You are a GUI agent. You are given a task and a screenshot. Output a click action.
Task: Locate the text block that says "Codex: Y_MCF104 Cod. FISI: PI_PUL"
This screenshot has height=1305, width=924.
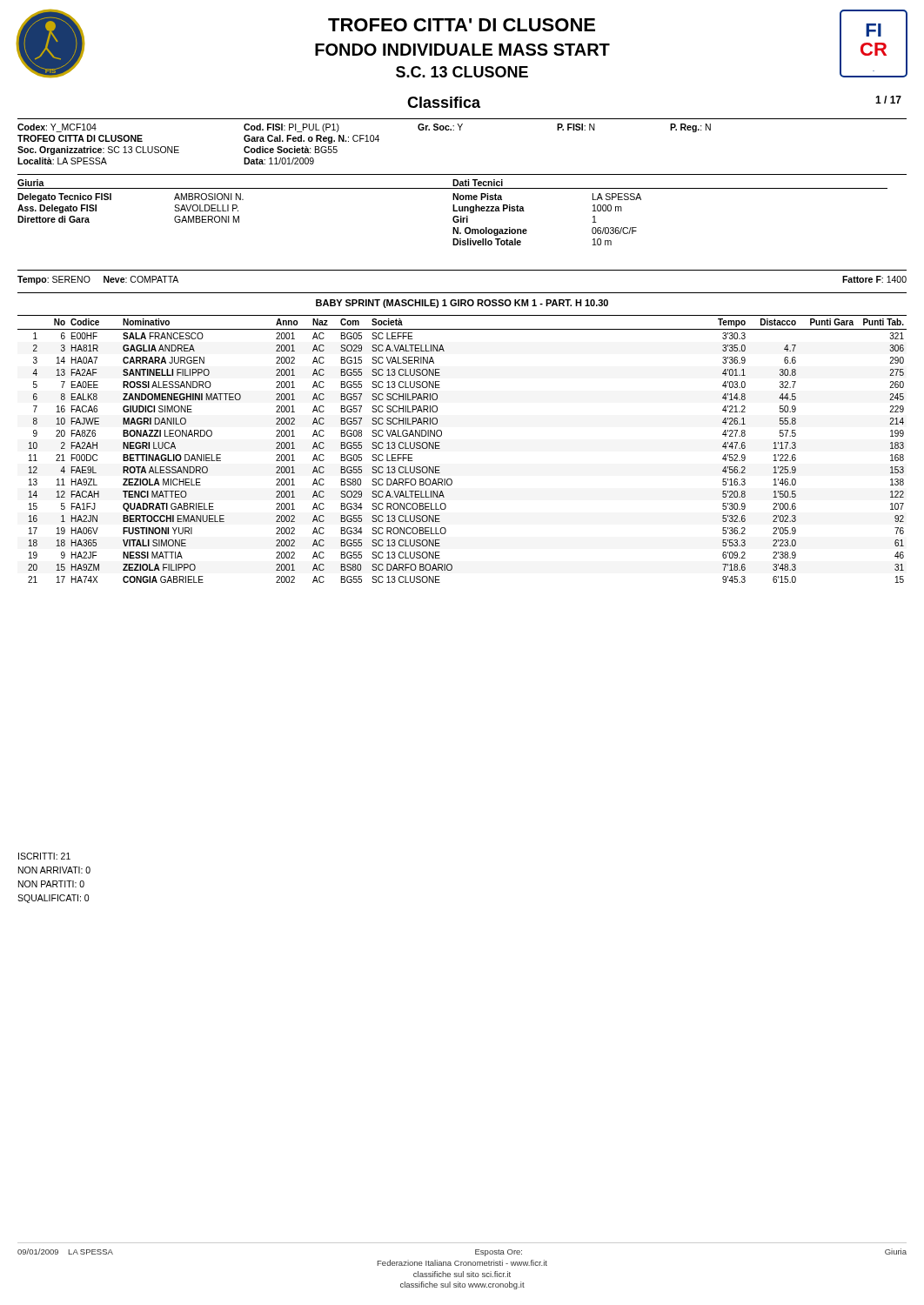(x=364, y=144)
